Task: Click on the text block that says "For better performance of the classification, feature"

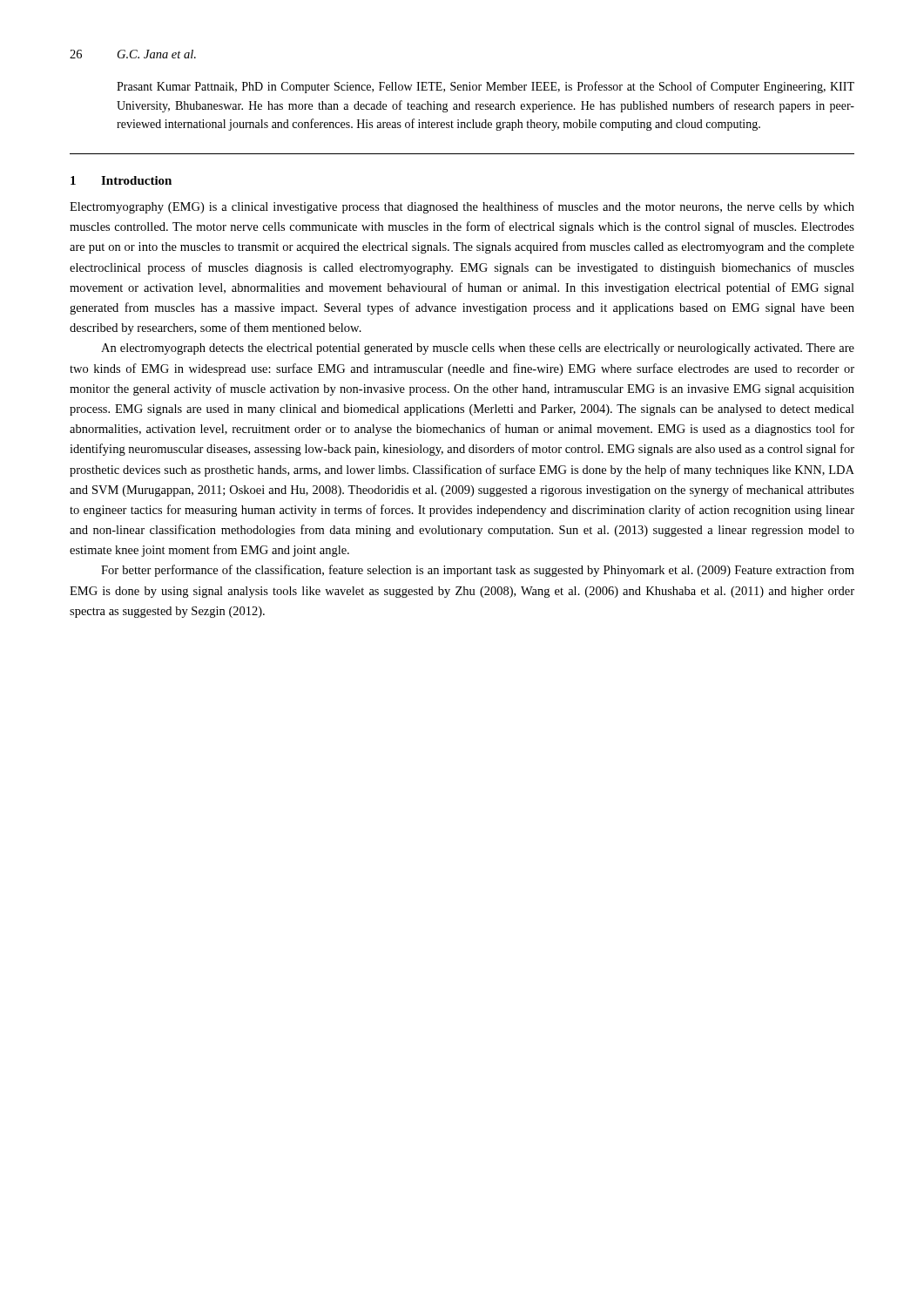Action: [x=462, y=590]
